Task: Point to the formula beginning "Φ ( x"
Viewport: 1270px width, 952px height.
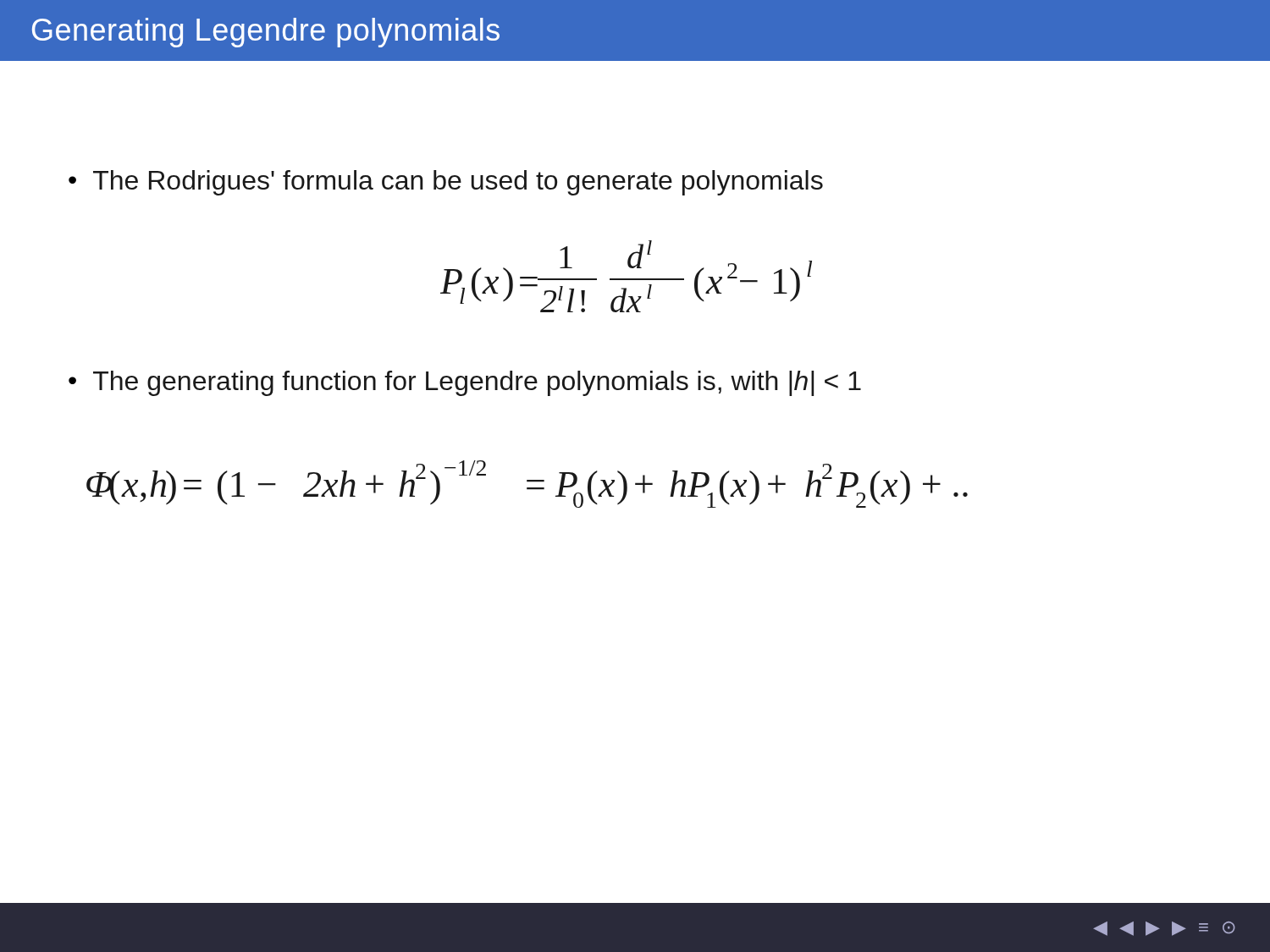Action: click(x=542, y=480)
